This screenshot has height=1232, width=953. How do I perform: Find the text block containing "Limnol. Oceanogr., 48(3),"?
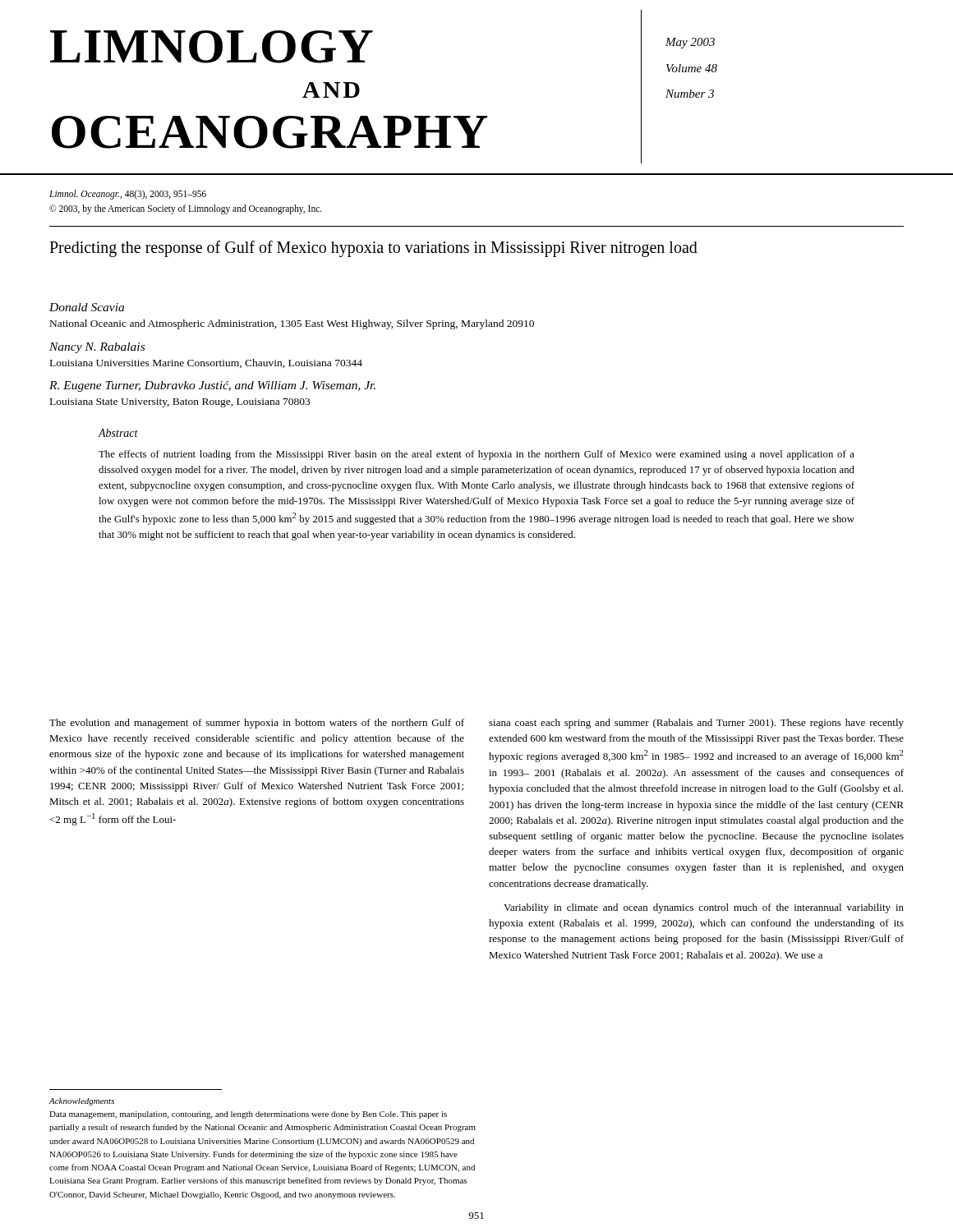click(x=186, y=201)
